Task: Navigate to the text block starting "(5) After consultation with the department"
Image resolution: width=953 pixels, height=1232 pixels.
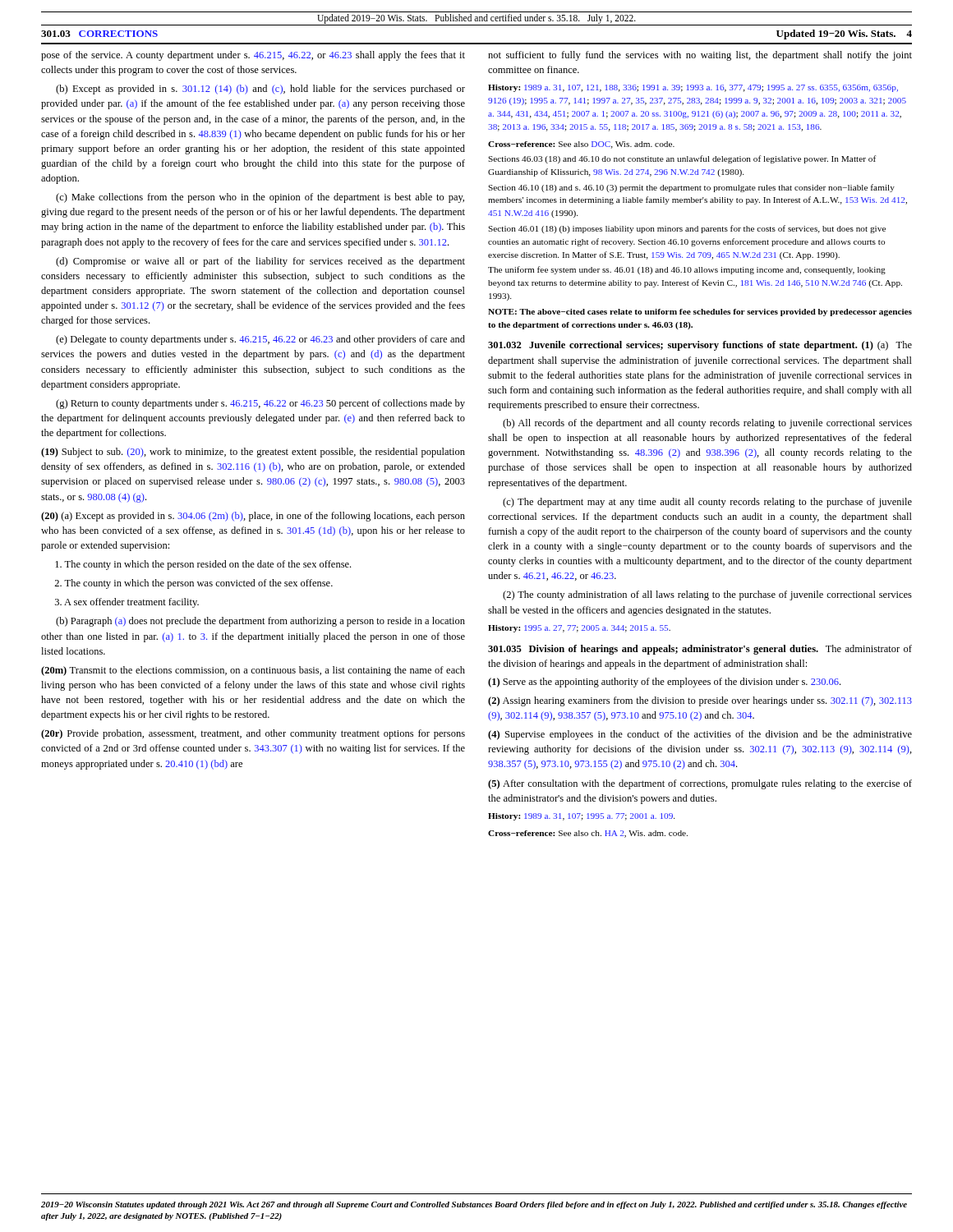Action: (700, 791)
